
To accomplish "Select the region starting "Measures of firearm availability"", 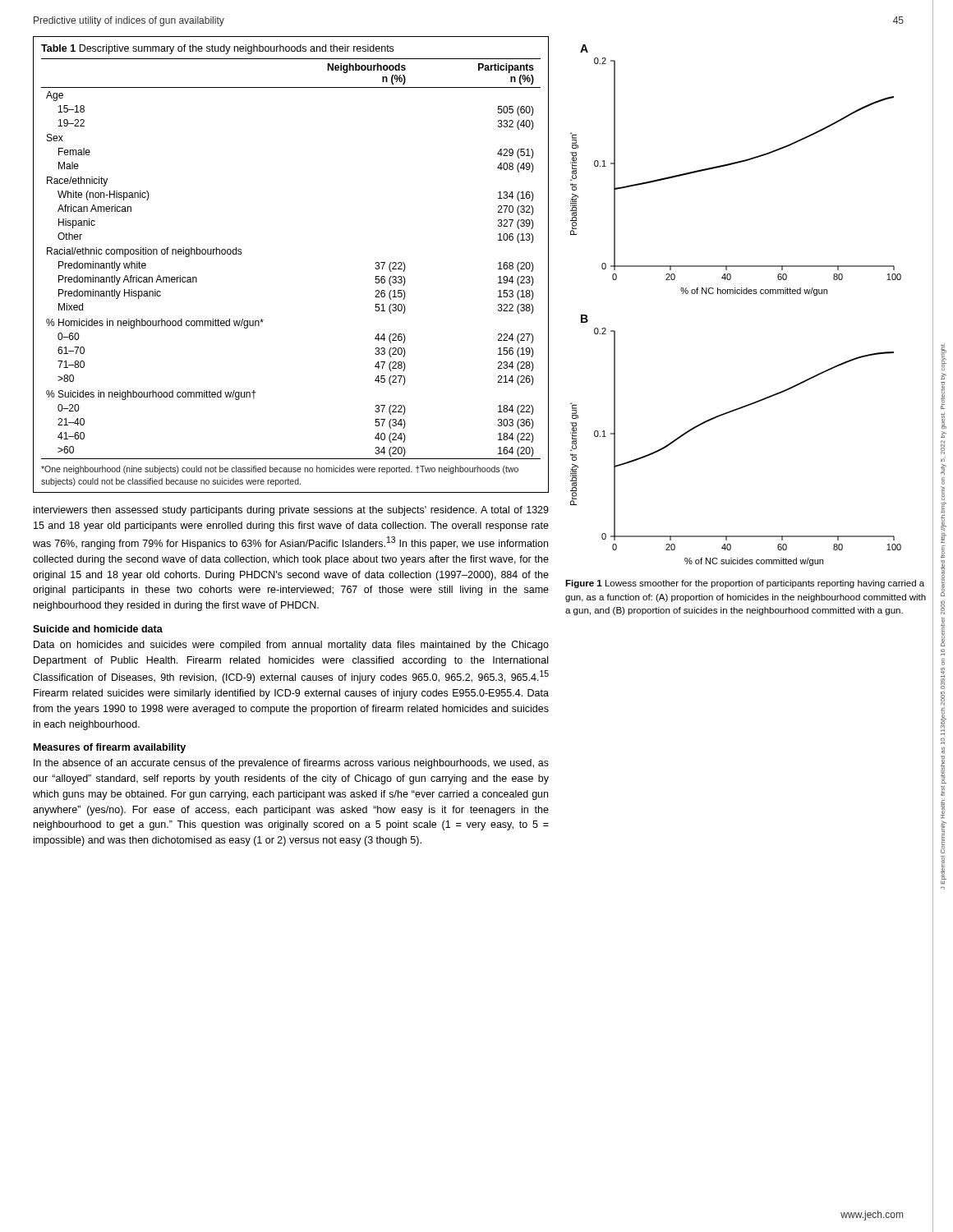I will [x=109, y=748].
